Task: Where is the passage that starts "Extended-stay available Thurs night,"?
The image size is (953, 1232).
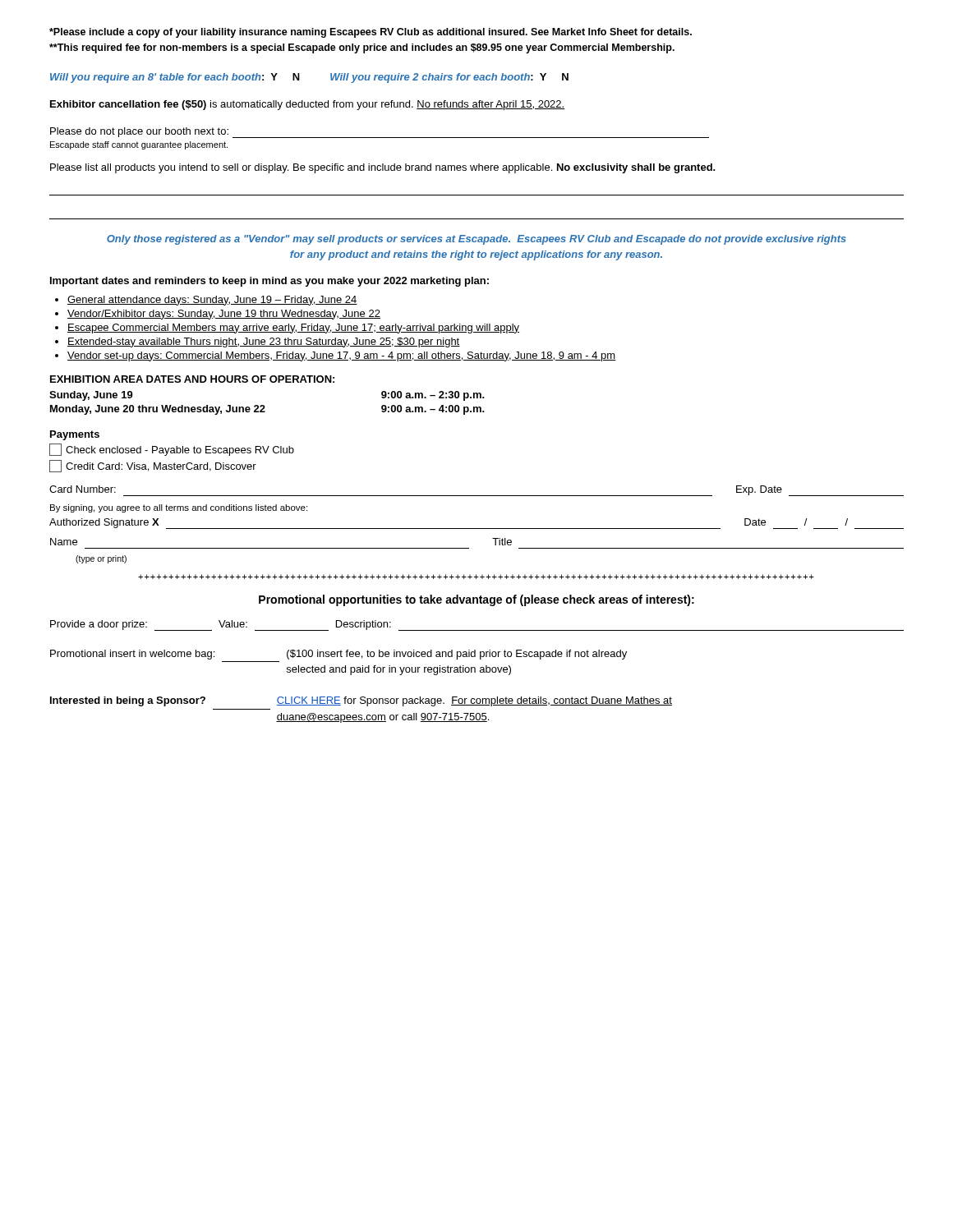Action: 263,341
